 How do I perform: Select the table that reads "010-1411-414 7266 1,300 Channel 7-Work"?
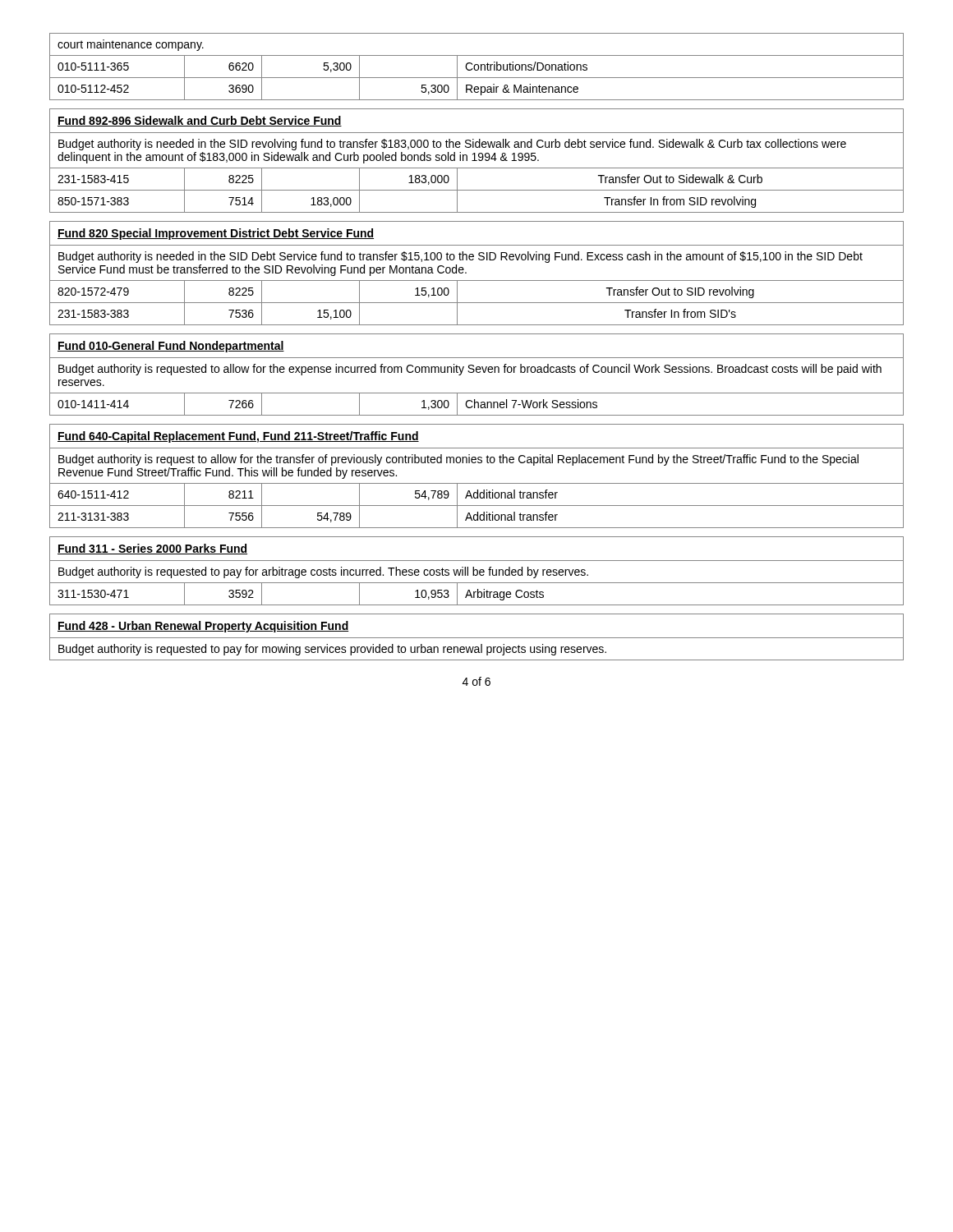coord(476,404)
